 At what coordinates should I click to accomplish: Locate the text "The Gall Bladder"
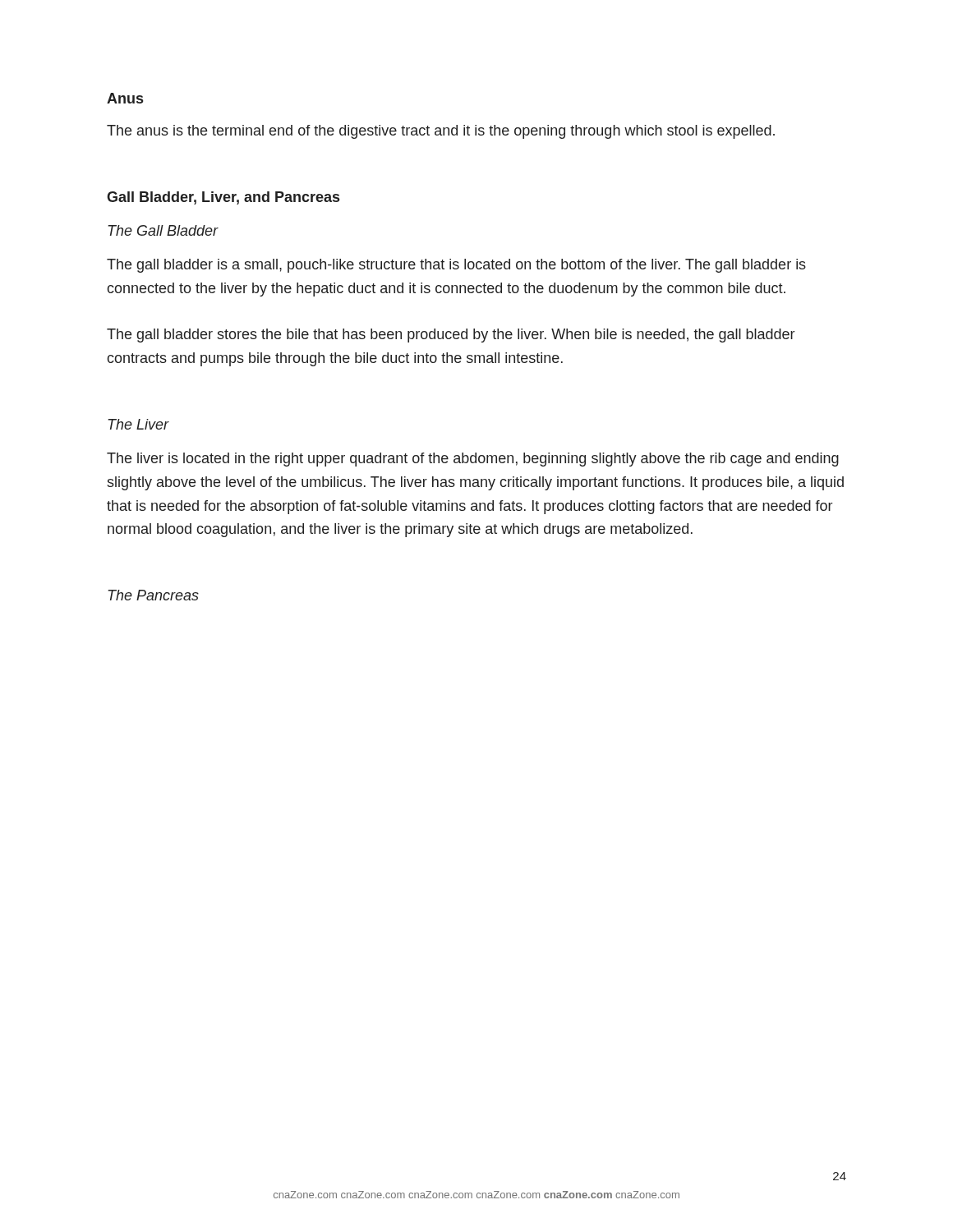point(162,231)
